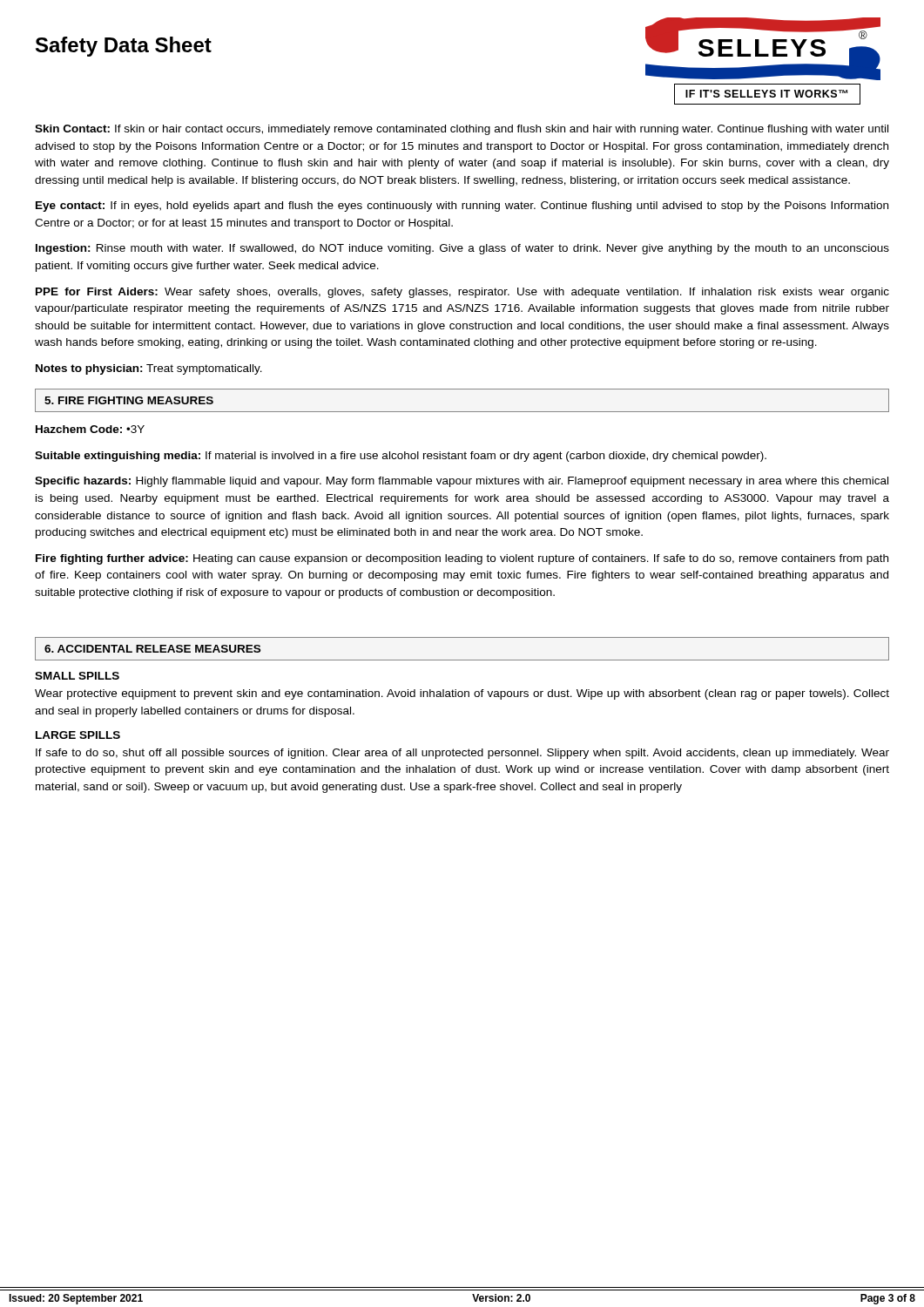This screenshot has height=1307, width=924.
Task: Locate the block of text that opens with "Ingestion: Rinse mouth with water. If"
Action: click(x=462, y=257)
